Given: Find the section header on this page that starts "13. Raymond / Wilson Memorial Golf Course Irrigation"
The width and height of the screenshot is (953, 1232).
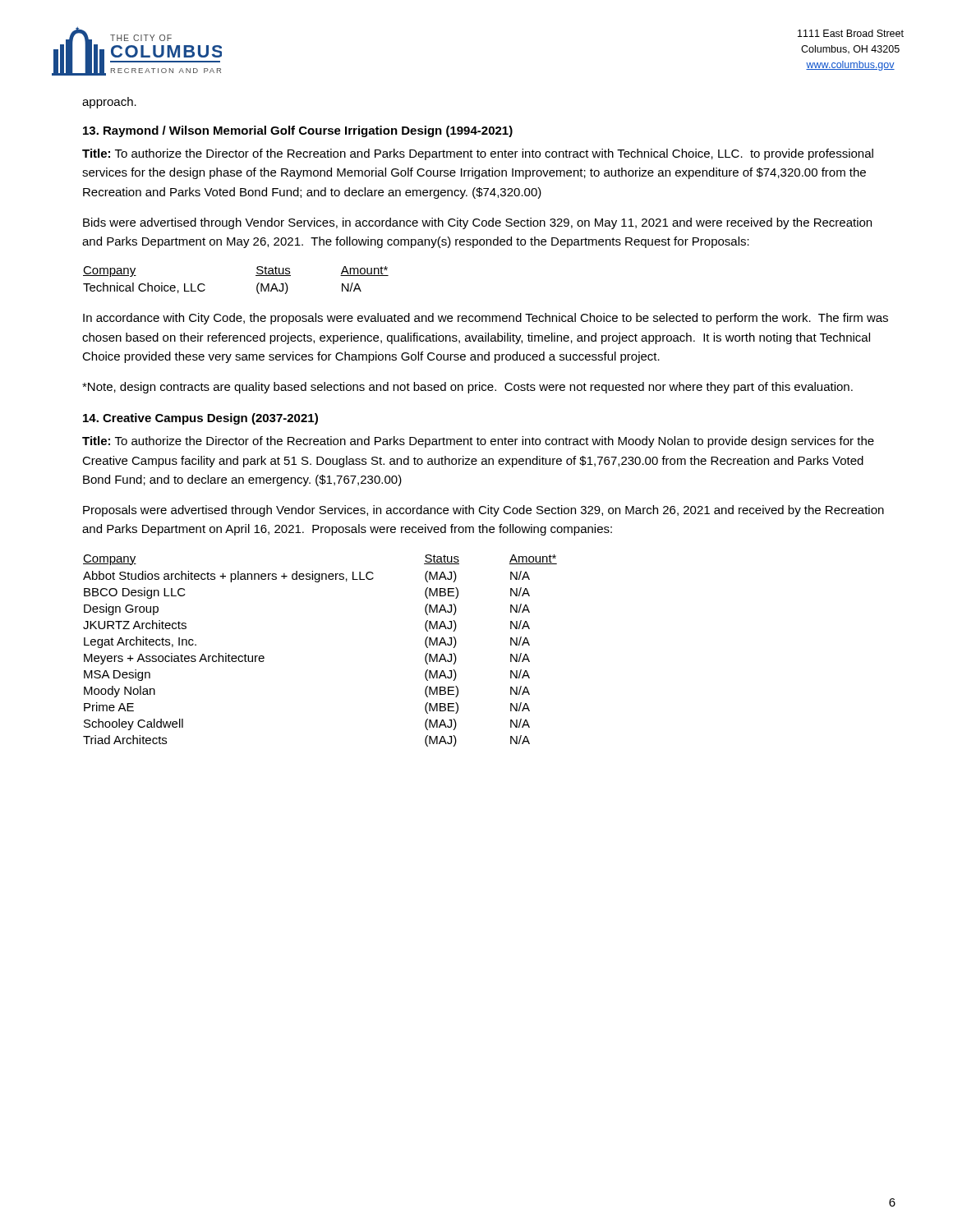Looking at the screenshot, I should pos(297,130).
